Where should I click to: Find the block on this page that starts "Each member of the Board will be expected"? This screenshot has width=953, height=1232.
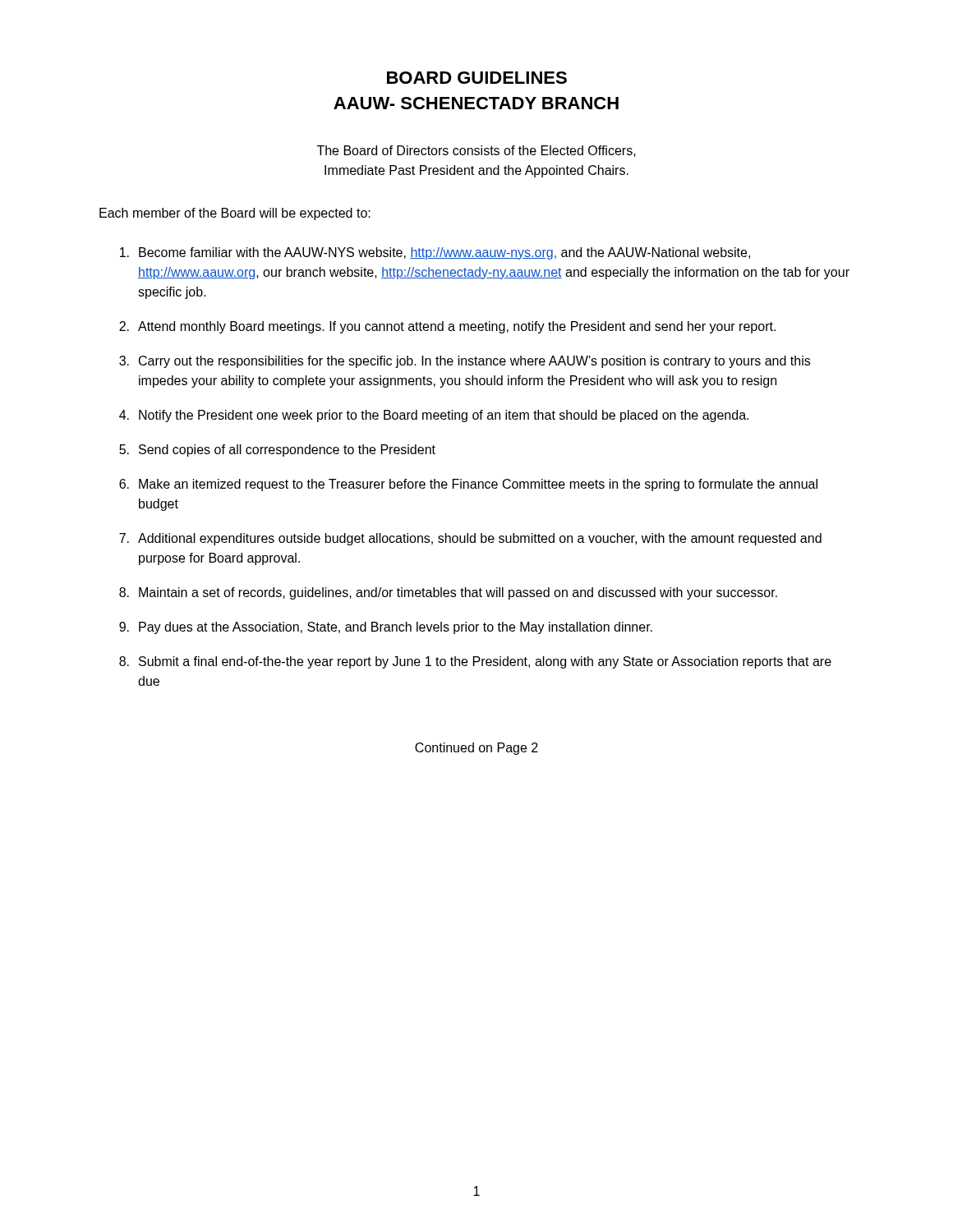click(235, 213)
